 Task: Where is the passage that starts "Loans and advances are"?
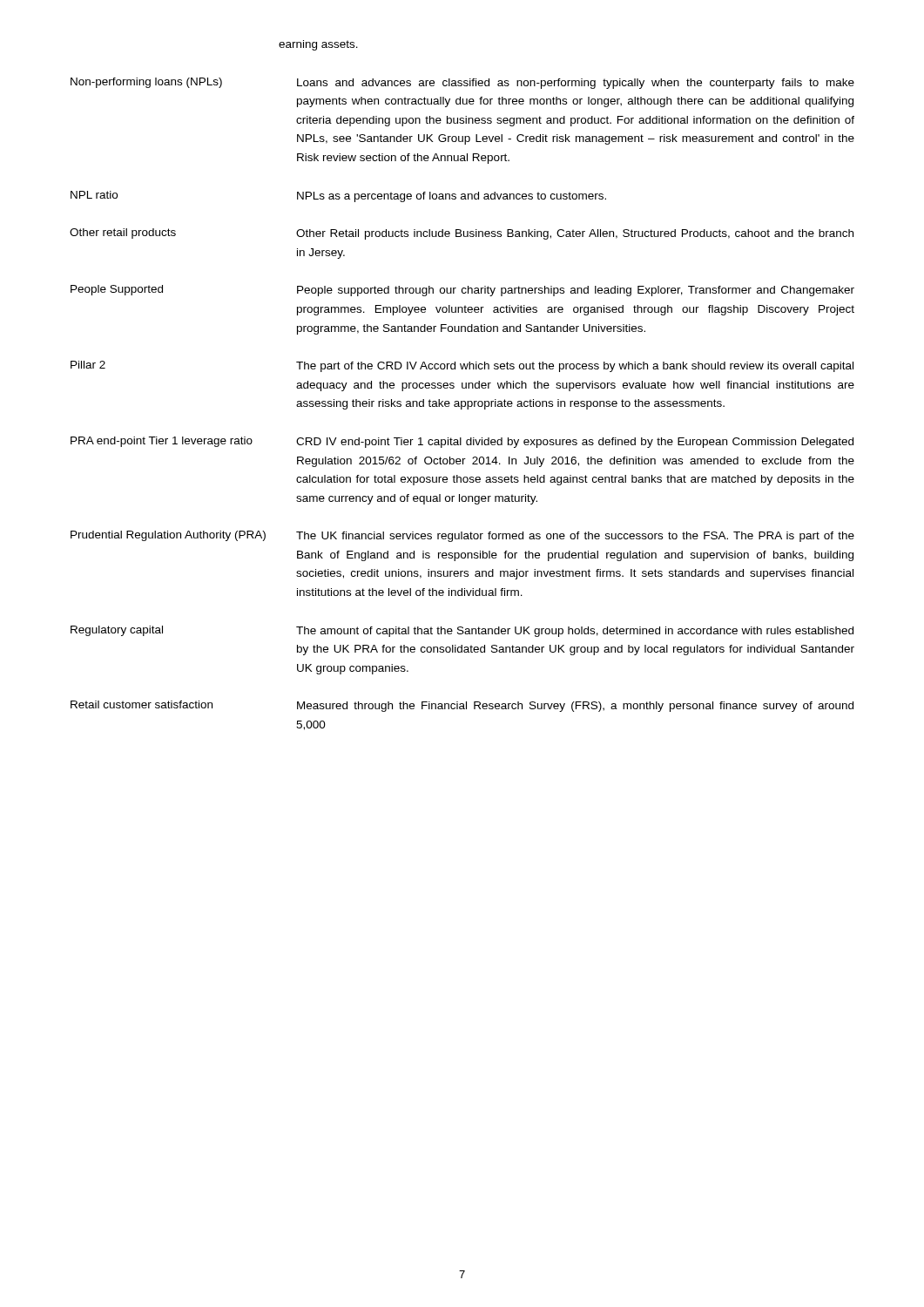tap(575, 120)
